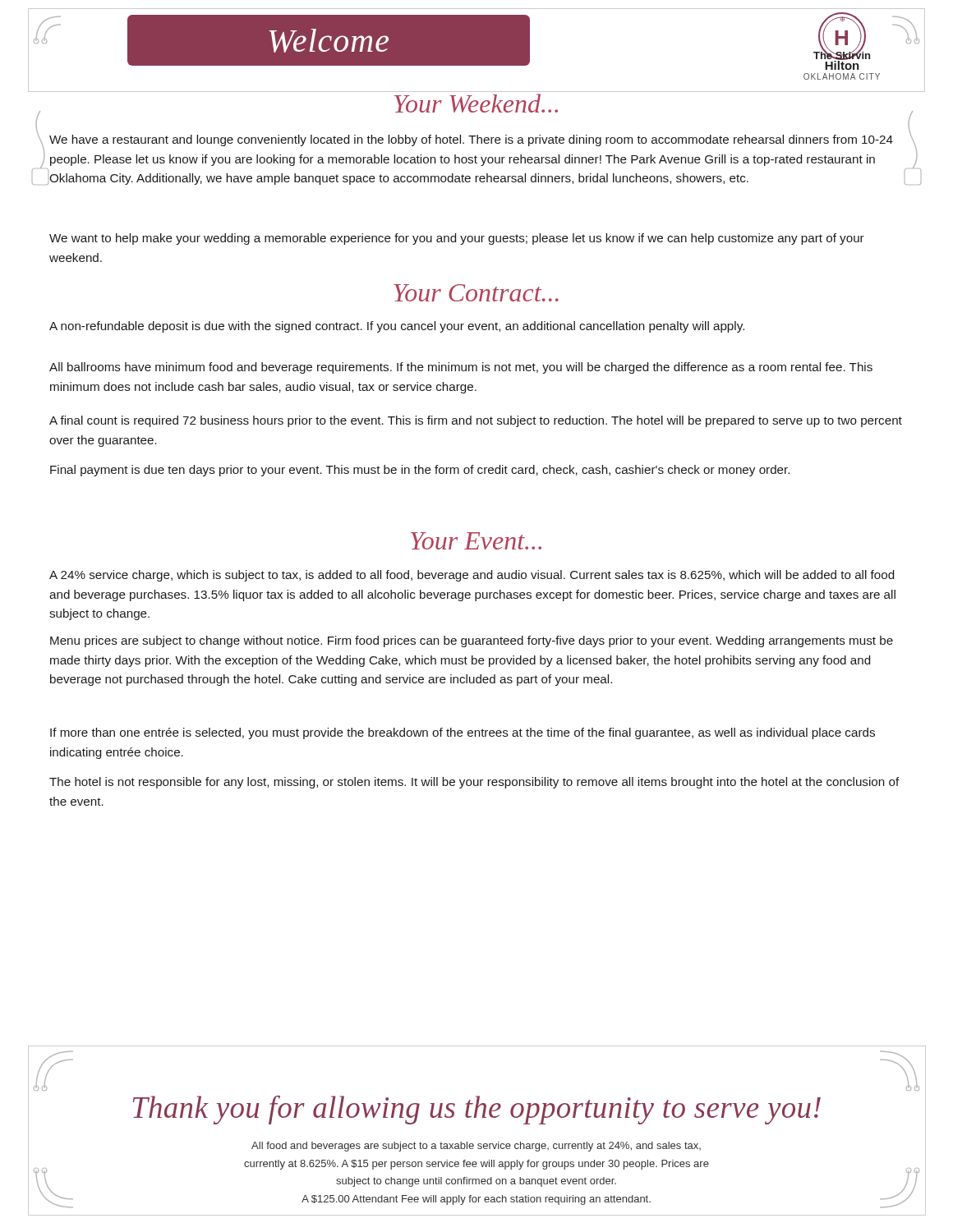This screenshot has width=953, height=1232.
Task: Select the logo
Action: click(842, 48)
